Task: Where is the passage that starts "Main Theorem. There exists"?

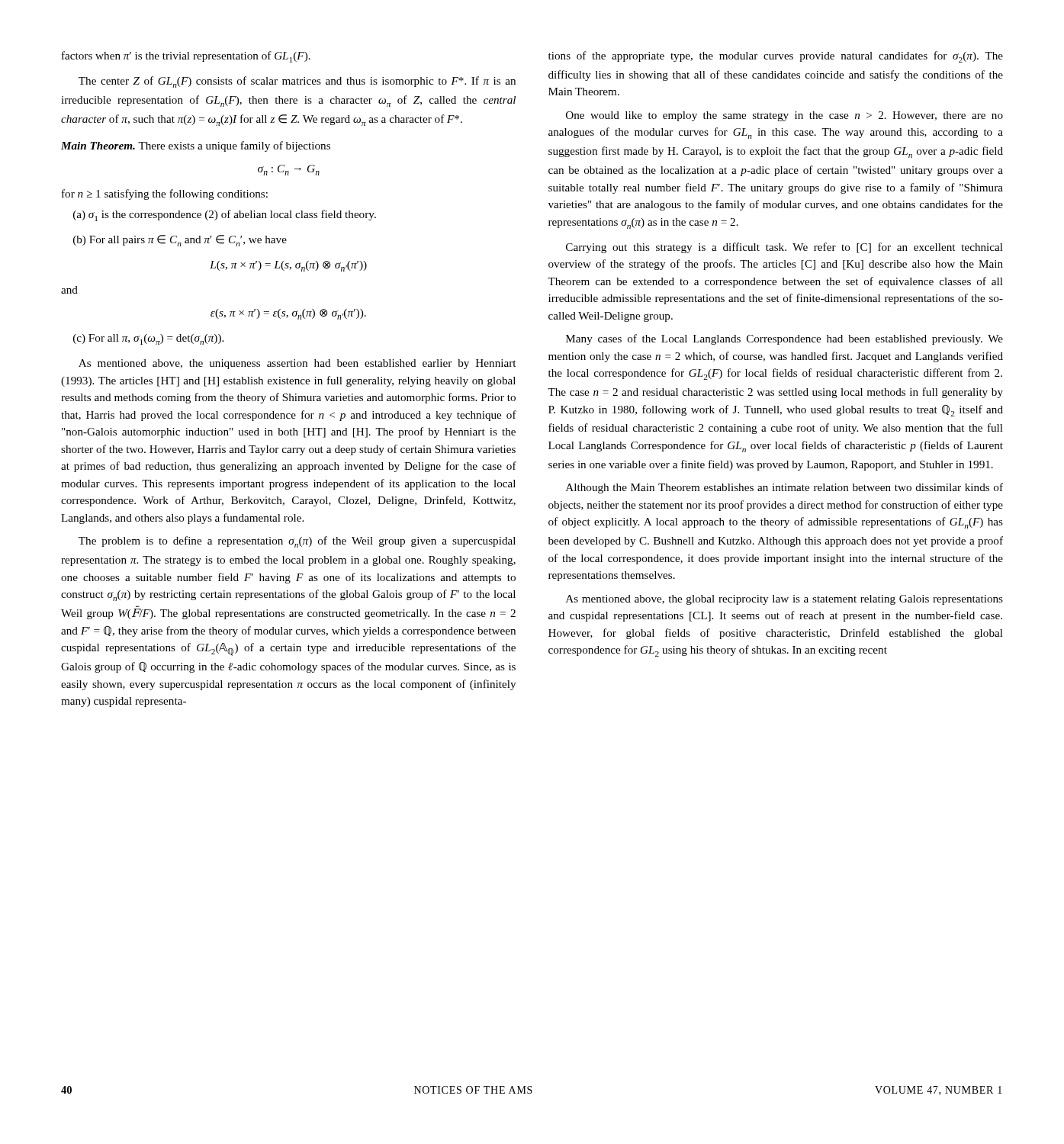Action: pos(288,244)
